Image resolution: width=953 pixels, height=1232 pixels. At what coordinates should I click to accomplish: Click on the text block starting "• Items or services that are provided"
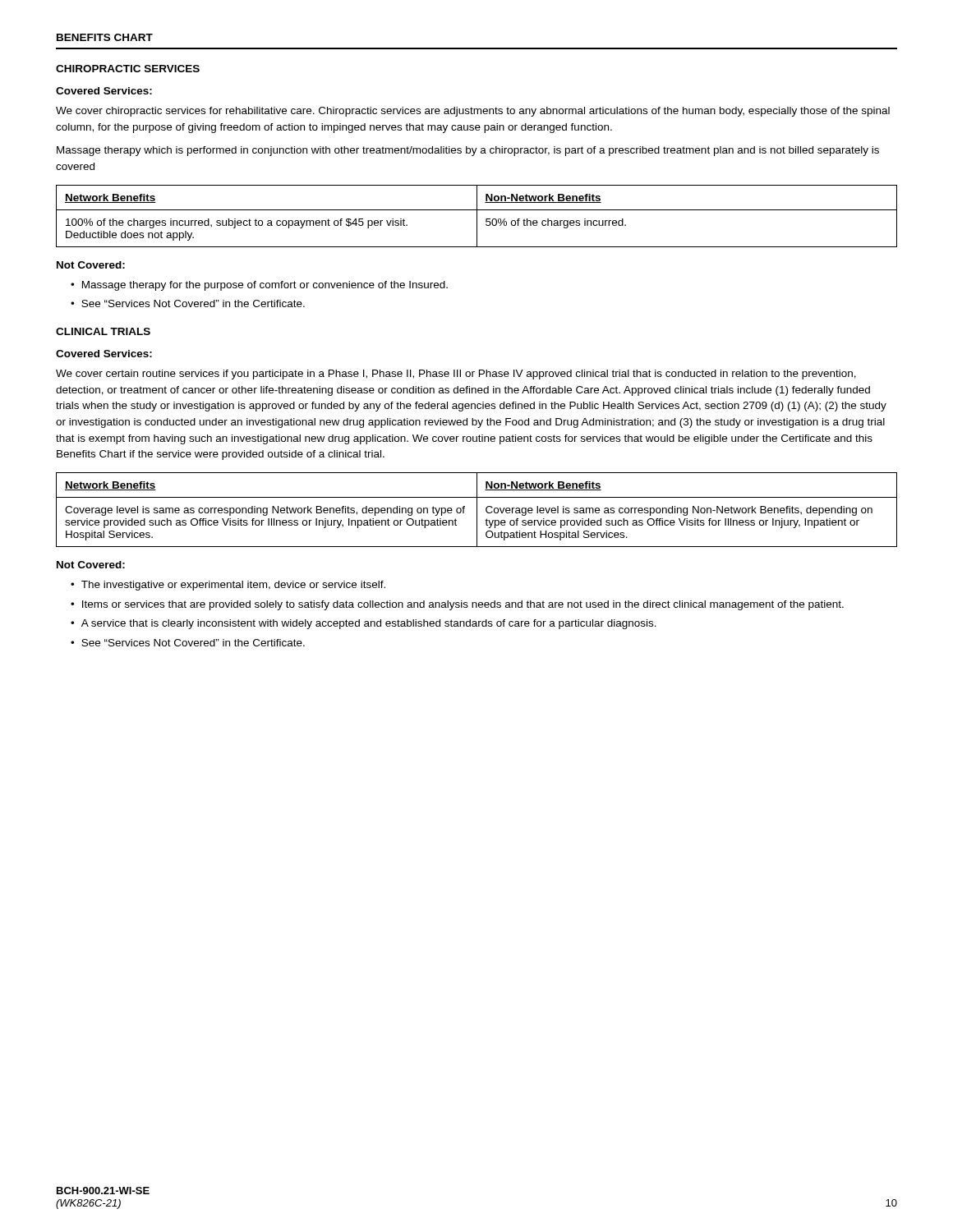(x=457, y=604)
